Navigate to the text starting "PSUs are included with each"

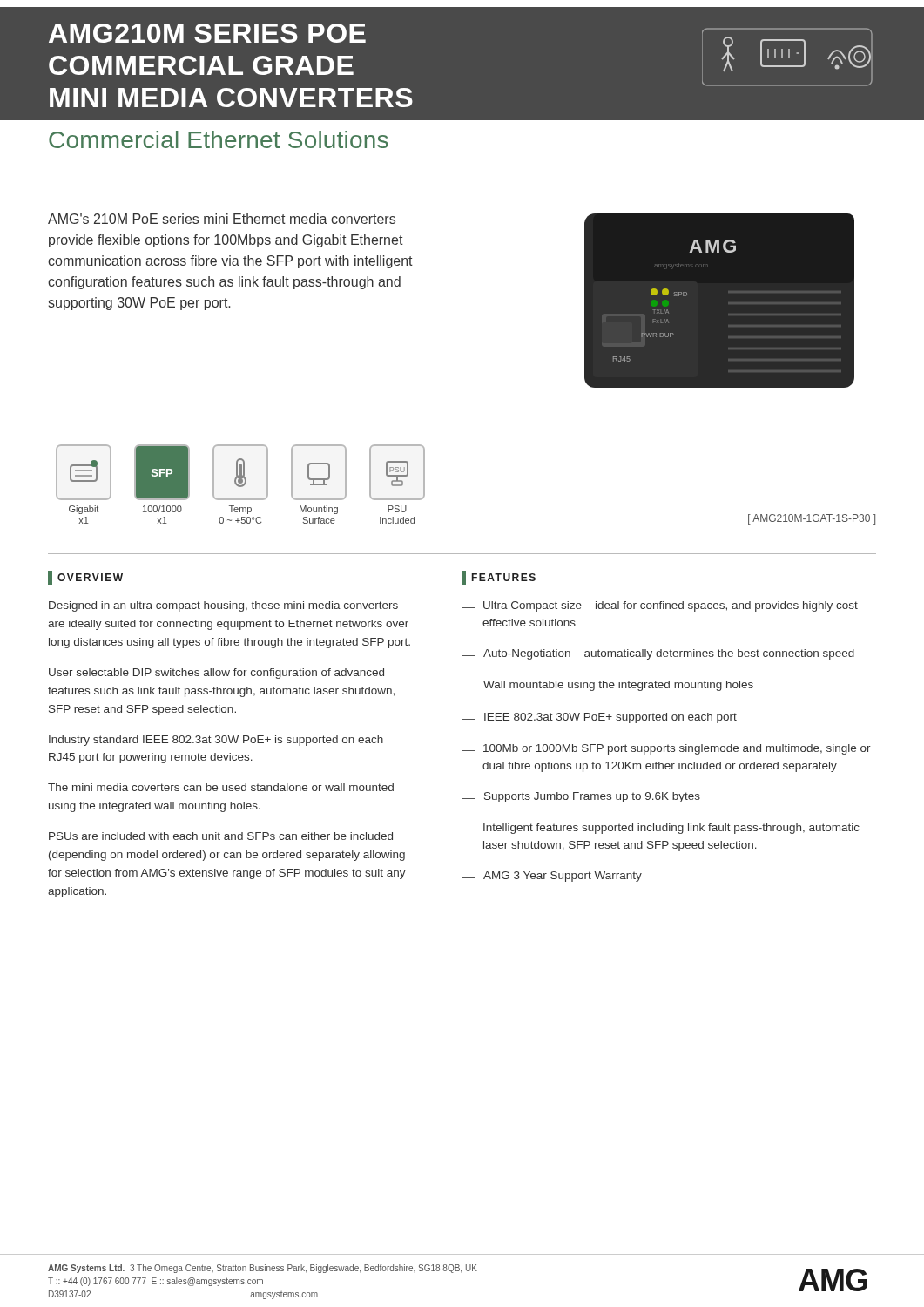(231, 864)
